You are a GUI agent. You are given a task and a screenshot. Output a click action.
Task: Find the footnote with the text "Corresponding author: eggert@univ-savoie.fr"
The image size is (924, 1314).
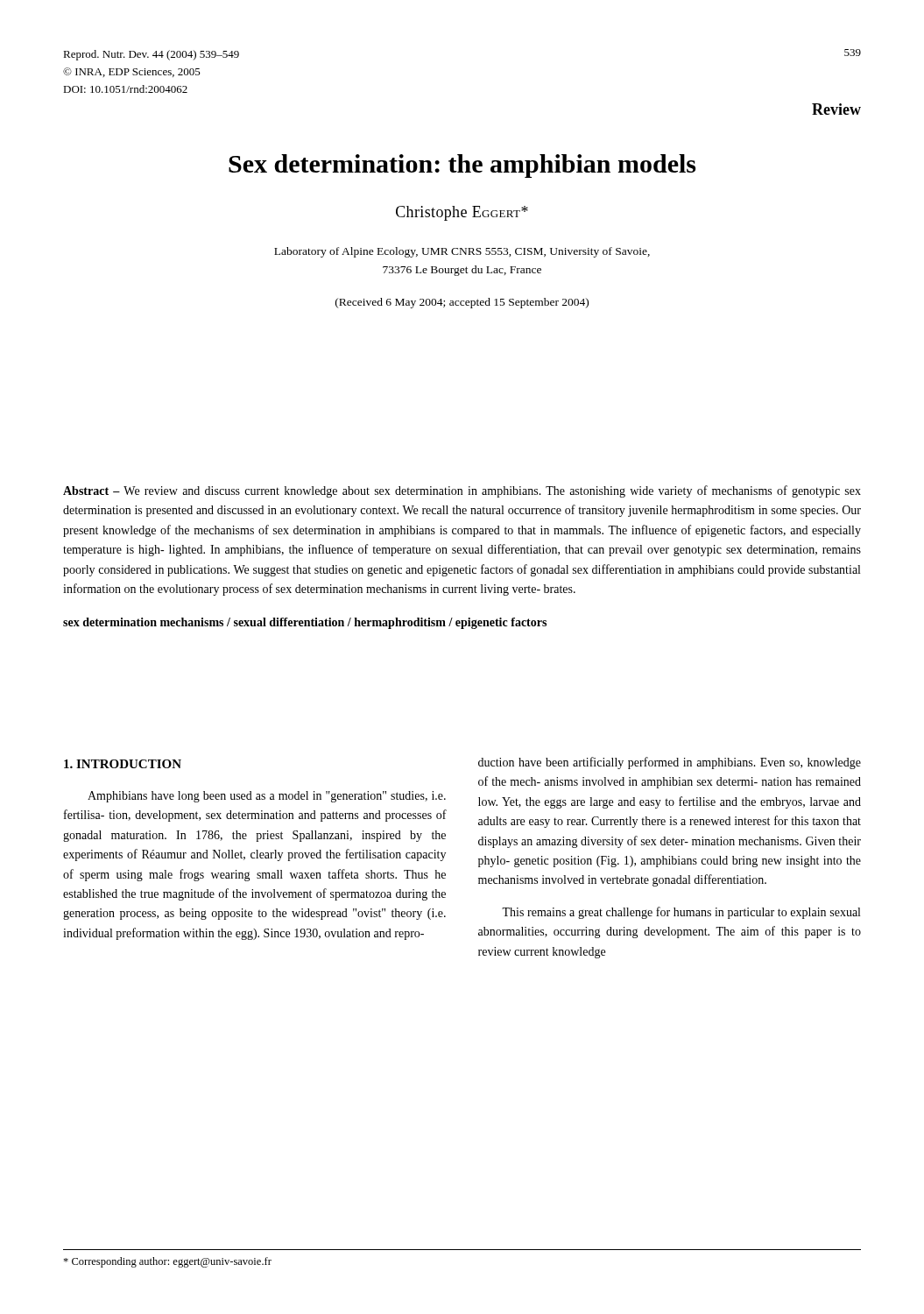pyautogui.click(x=167, y=1261)
